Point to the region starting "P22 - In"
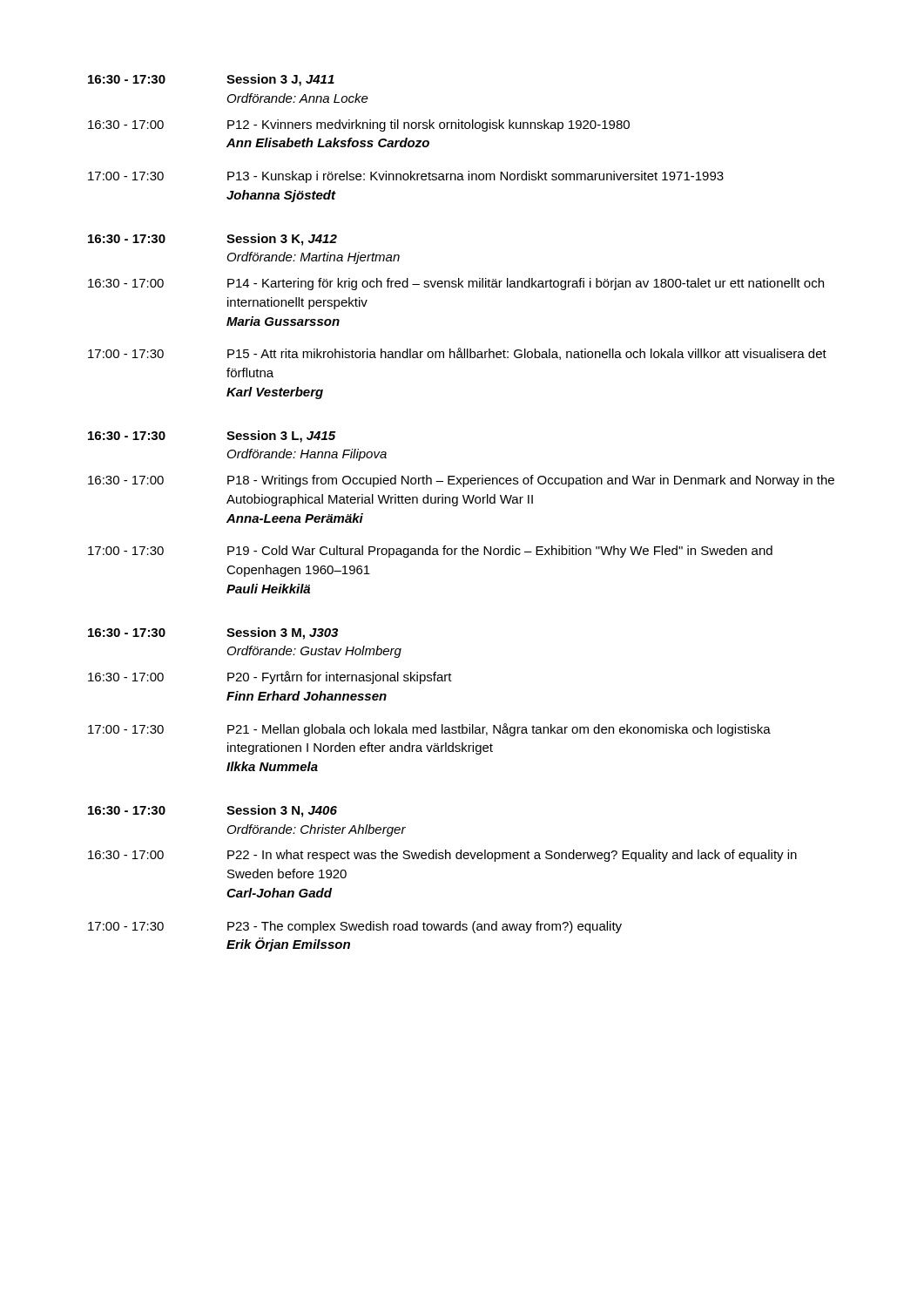924x1307 pixels. (x=512, y=856)
